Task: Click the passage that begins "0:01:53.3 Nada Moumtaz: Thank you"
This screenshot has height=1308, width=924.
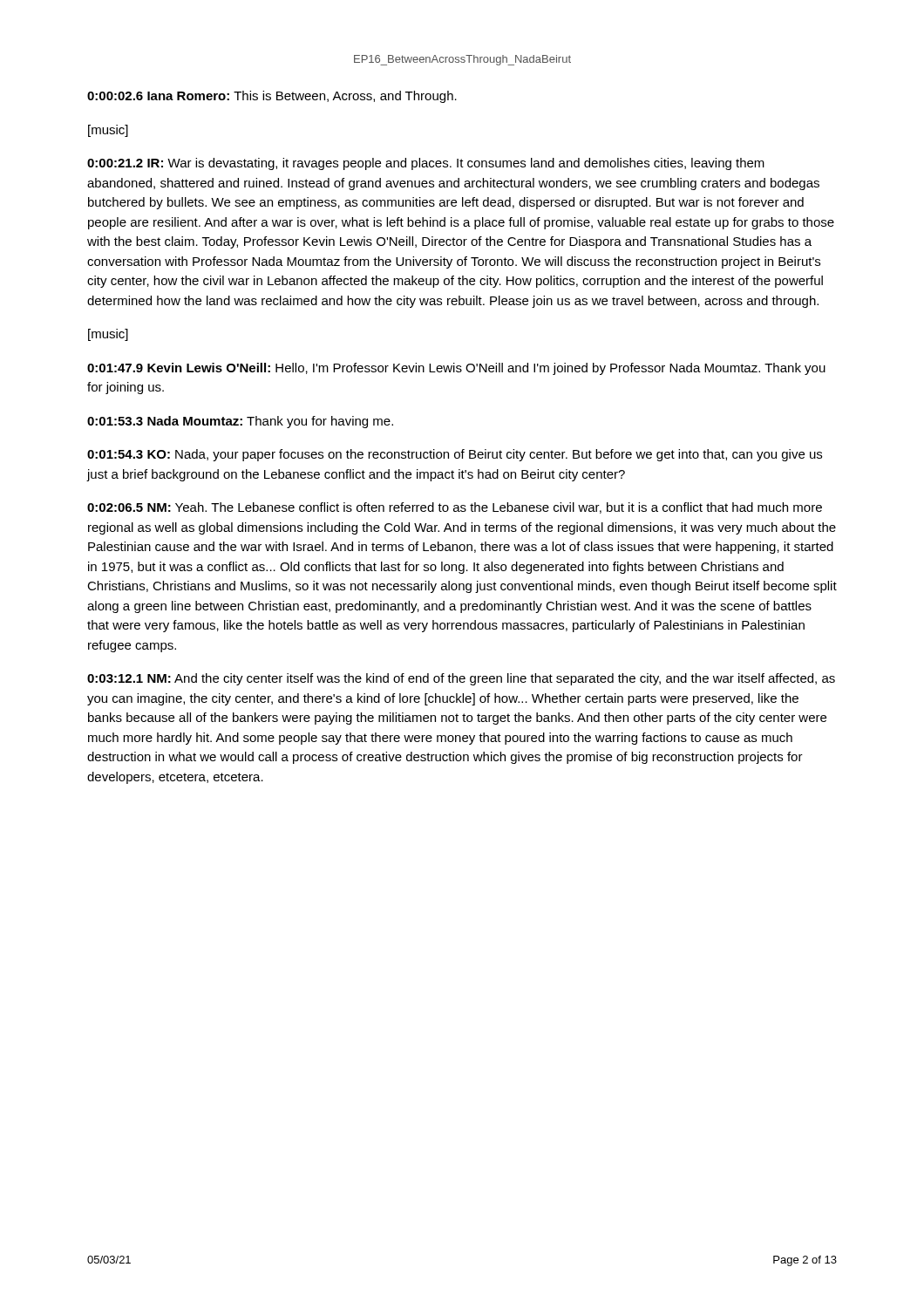Action: [x=241, y=420]
